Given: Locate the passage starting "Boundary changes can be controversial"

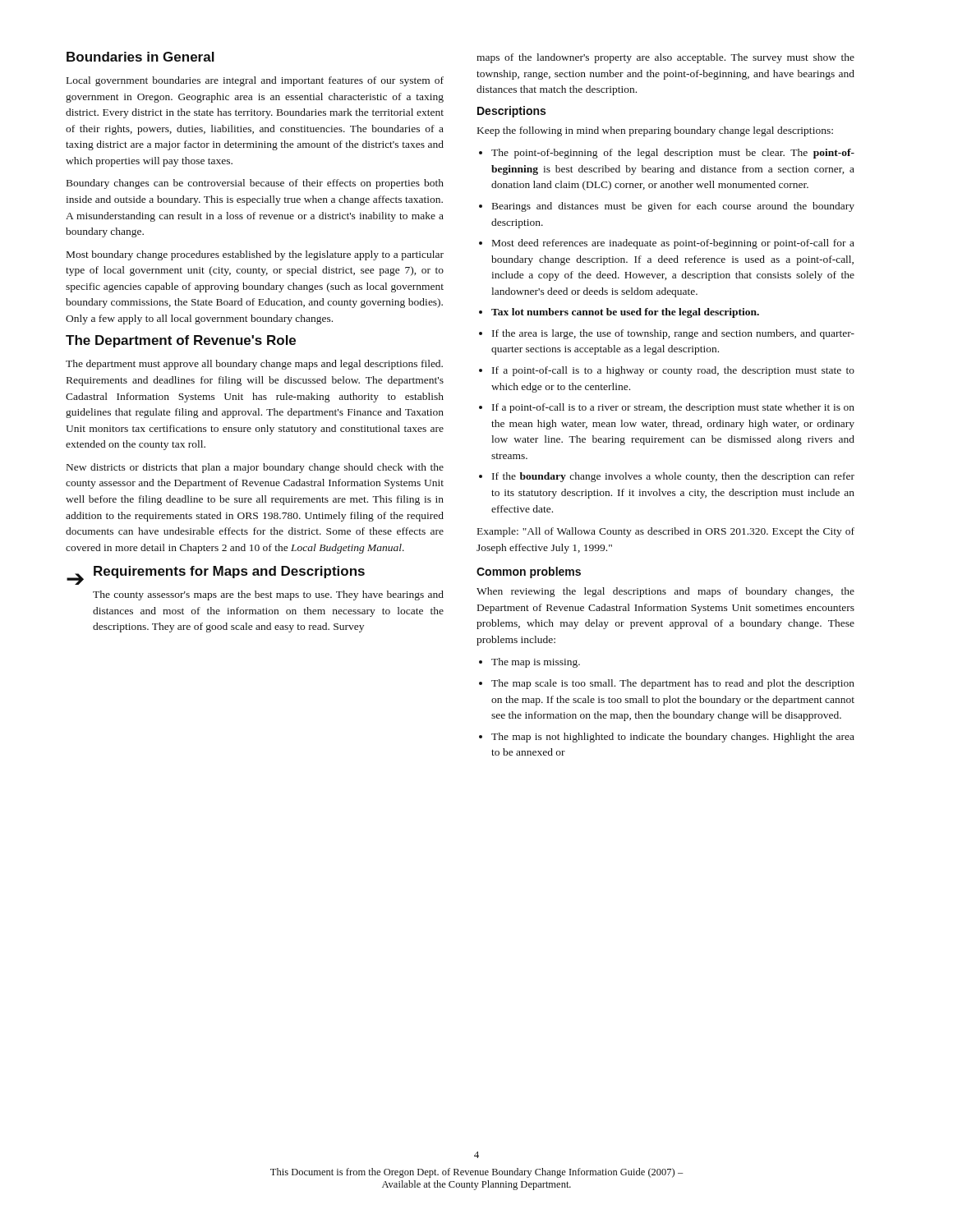Looking at the screenshot, I should 255,207.
